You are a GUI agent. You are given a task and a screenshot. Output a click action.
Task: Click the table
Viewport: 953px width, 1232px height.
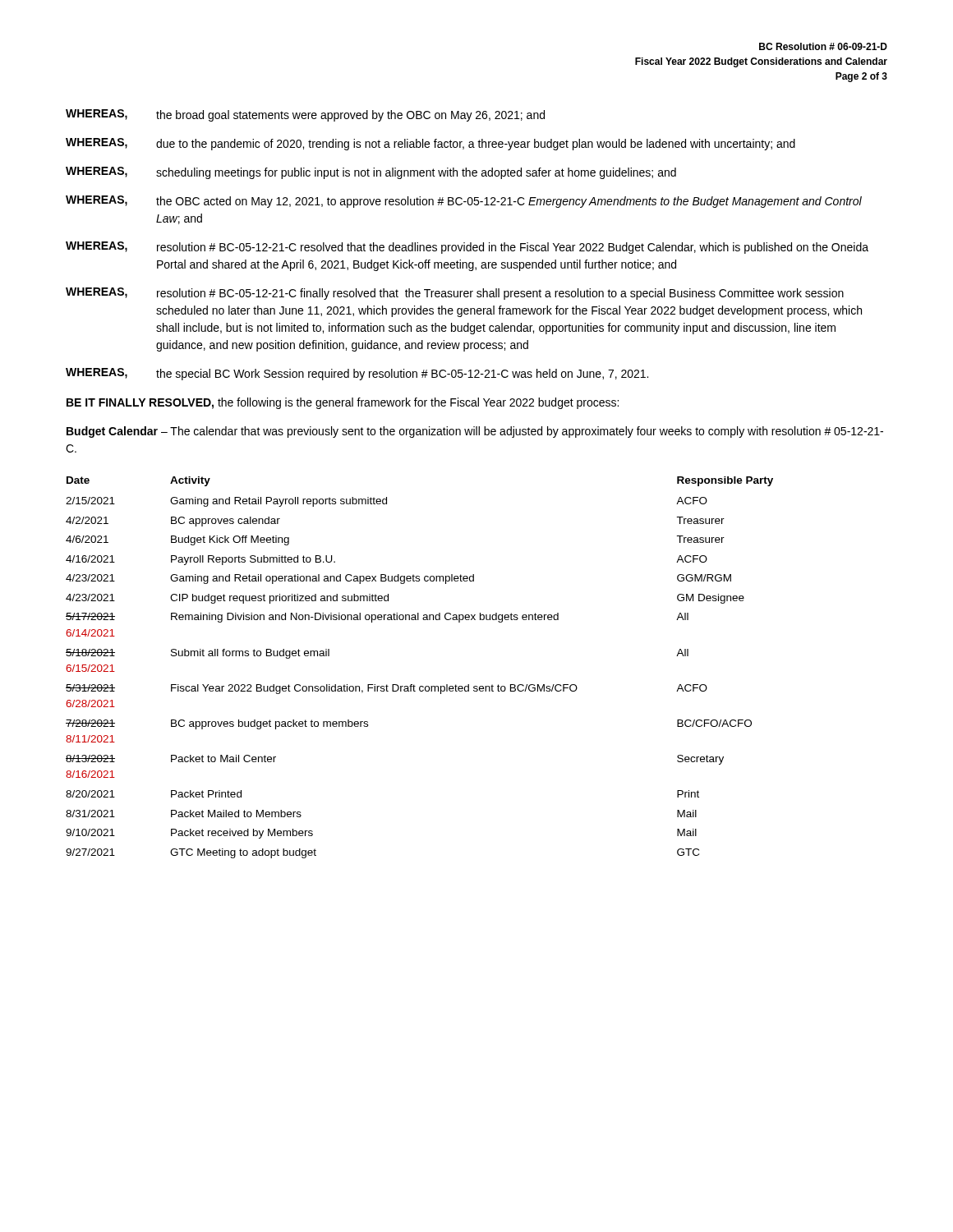[x=476, y=667]
